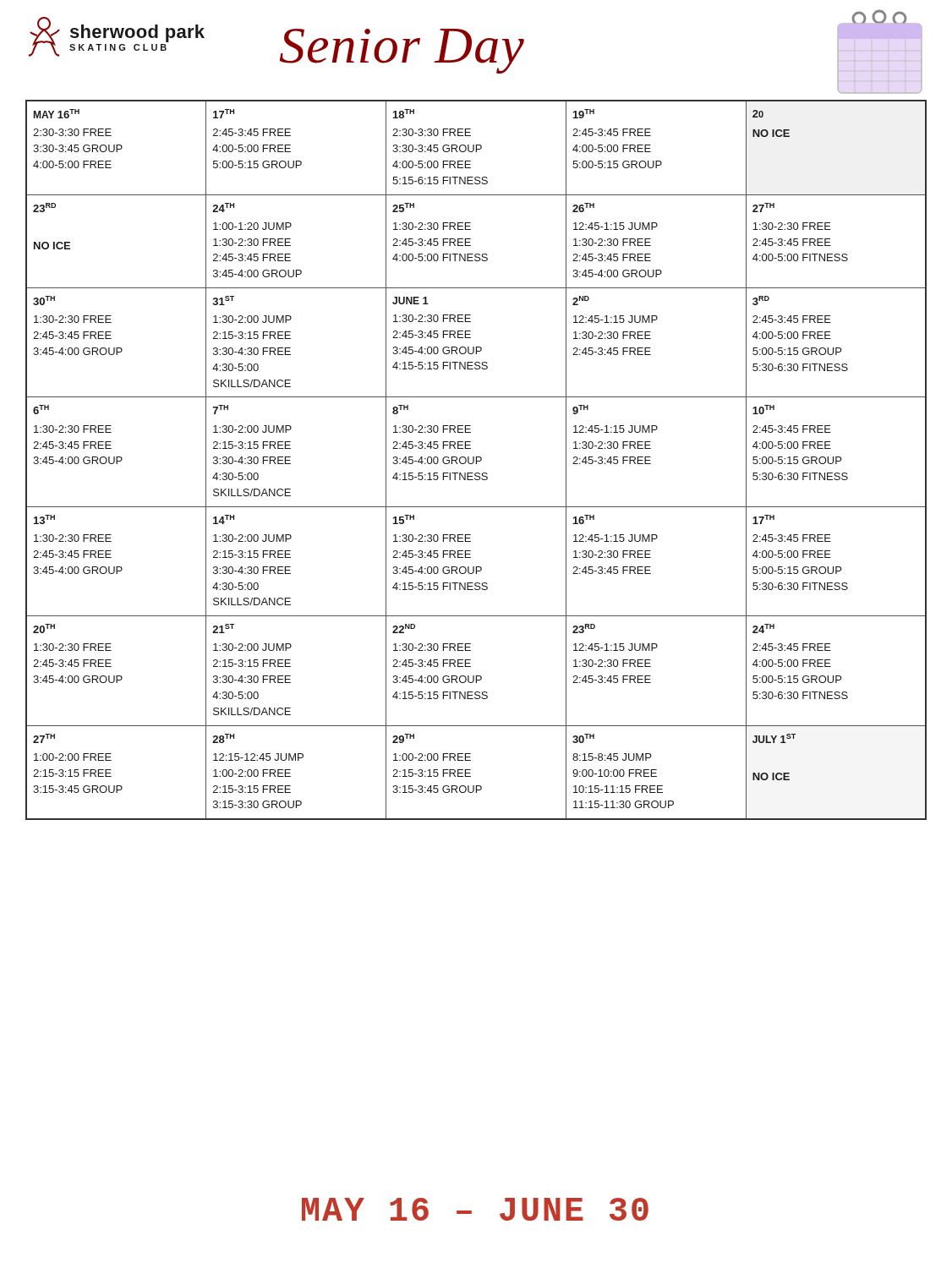This screenshot has width=952, height=1268.
Task: Locate the text block starting "MAY 16 – JUNE 30"
Action: click(x=476, y=1212)
